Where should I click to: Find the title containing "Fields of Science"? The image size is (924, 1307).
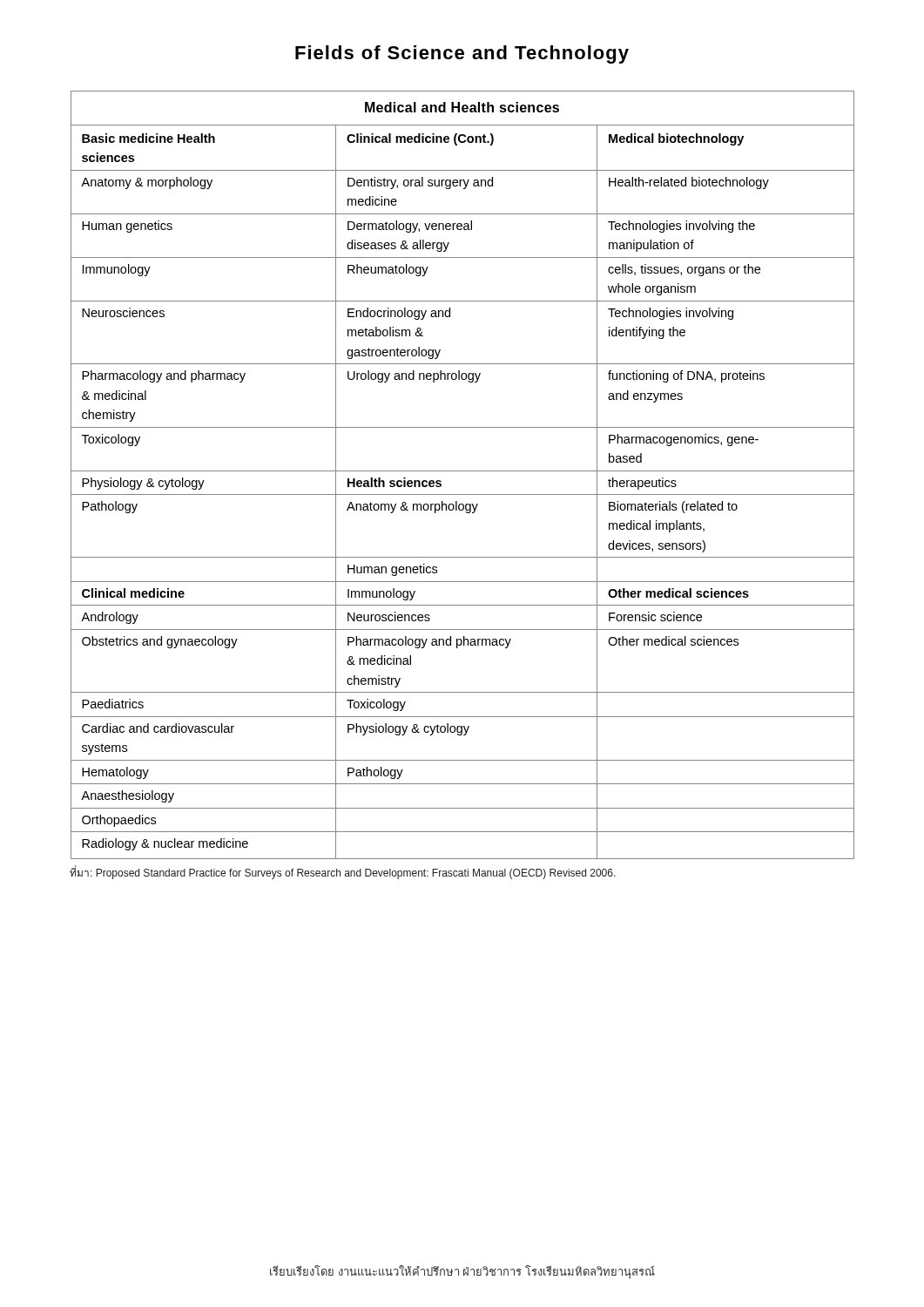coord(462,53)
